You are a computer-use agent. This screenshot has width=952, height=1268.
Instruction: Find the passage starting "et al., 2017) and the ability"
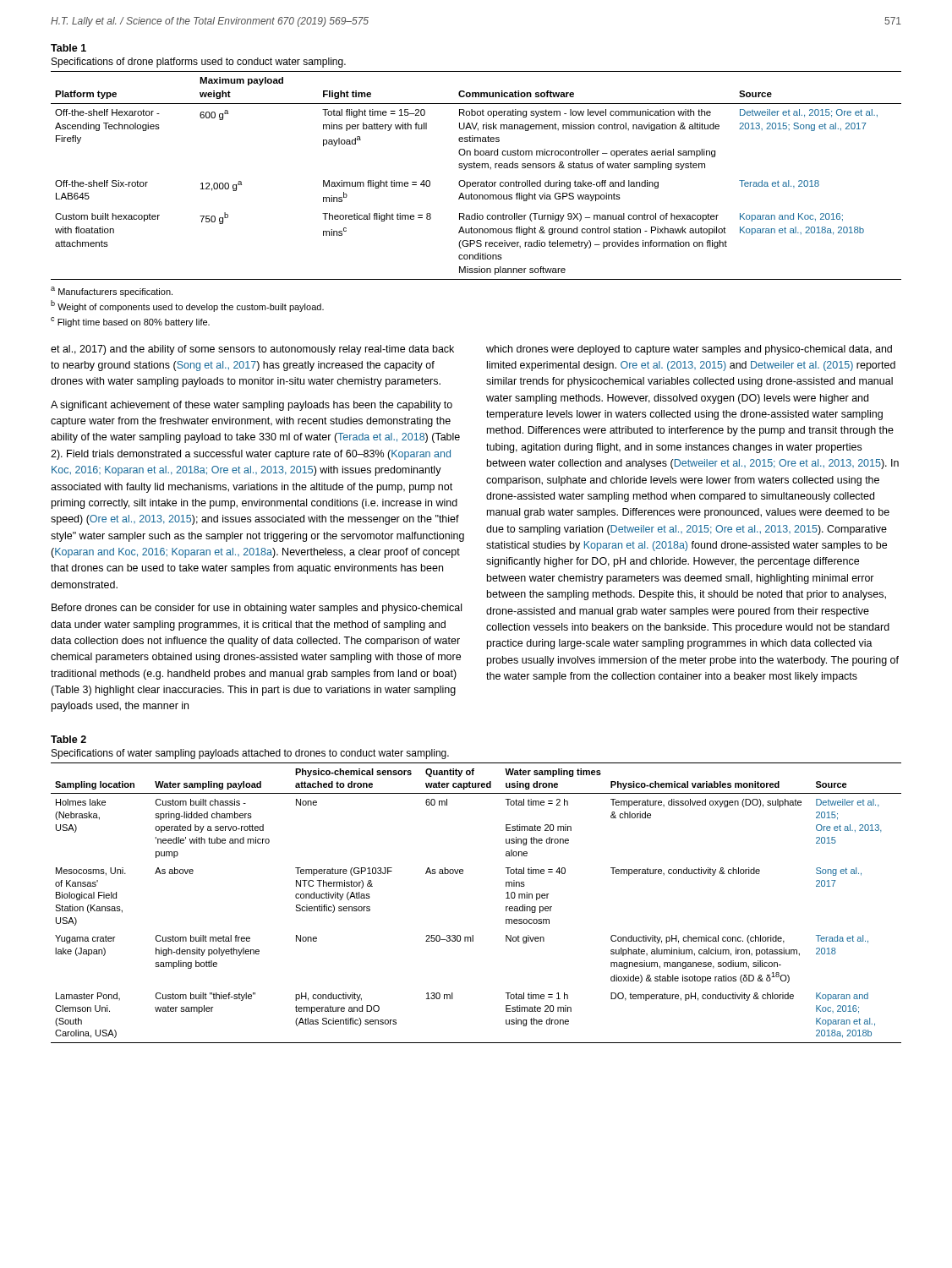[258, 528]
